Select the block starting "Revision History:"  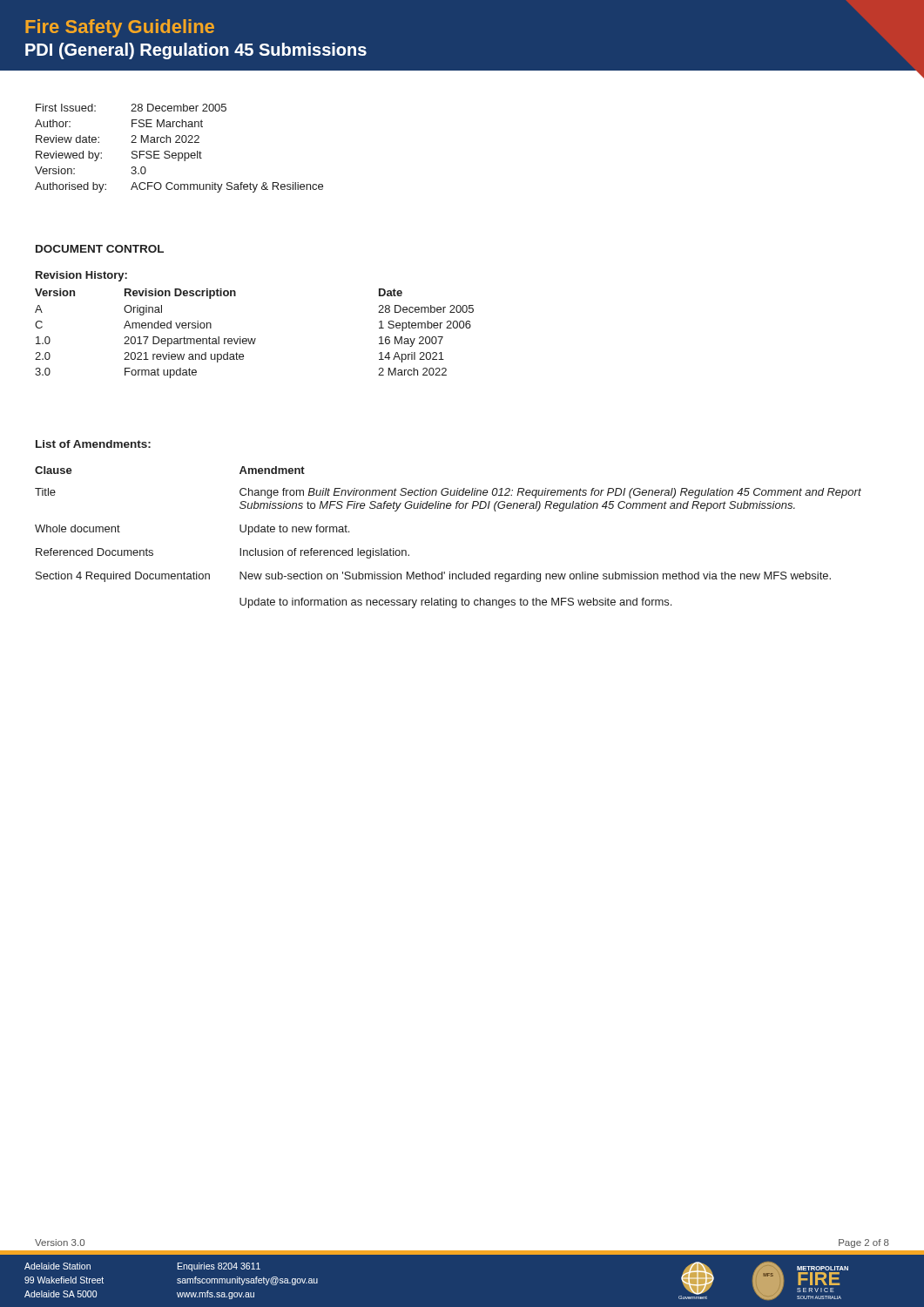click(x=81, y=275)
